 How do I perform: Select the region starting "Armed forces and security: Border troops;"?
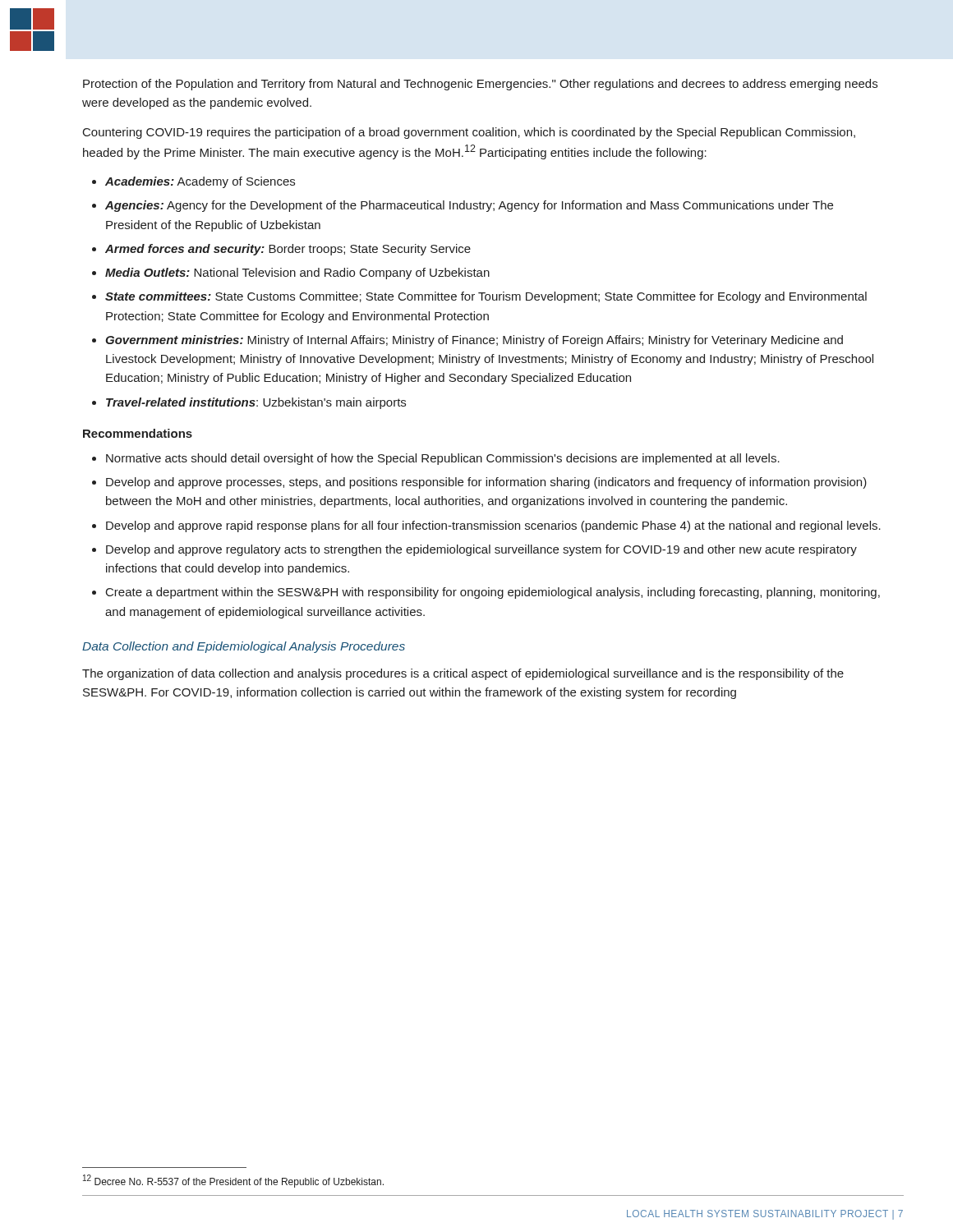click(288, 248)
